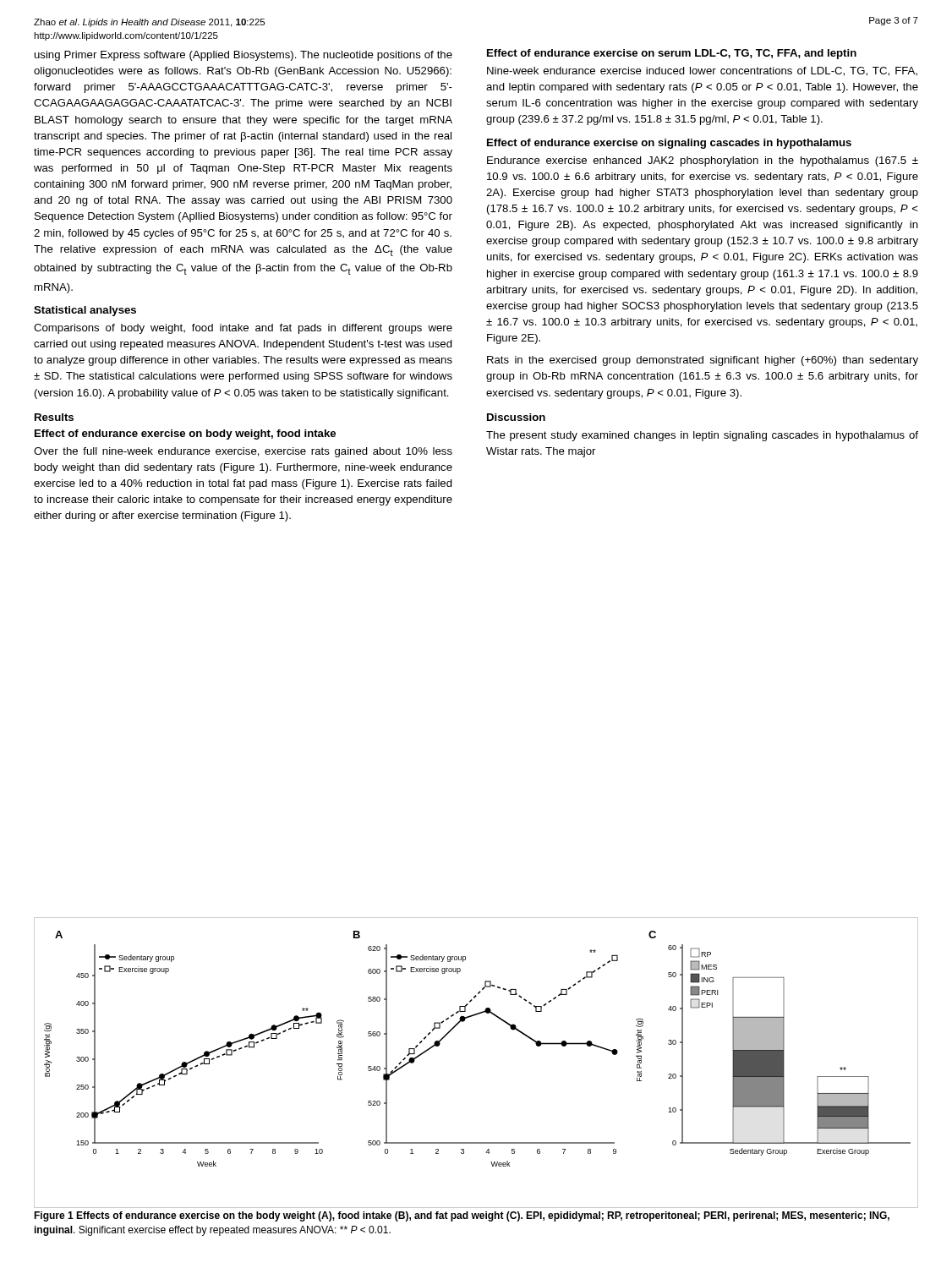
Task: Click on the text starting "Over the full"
Action: click(x=243, y=483)
